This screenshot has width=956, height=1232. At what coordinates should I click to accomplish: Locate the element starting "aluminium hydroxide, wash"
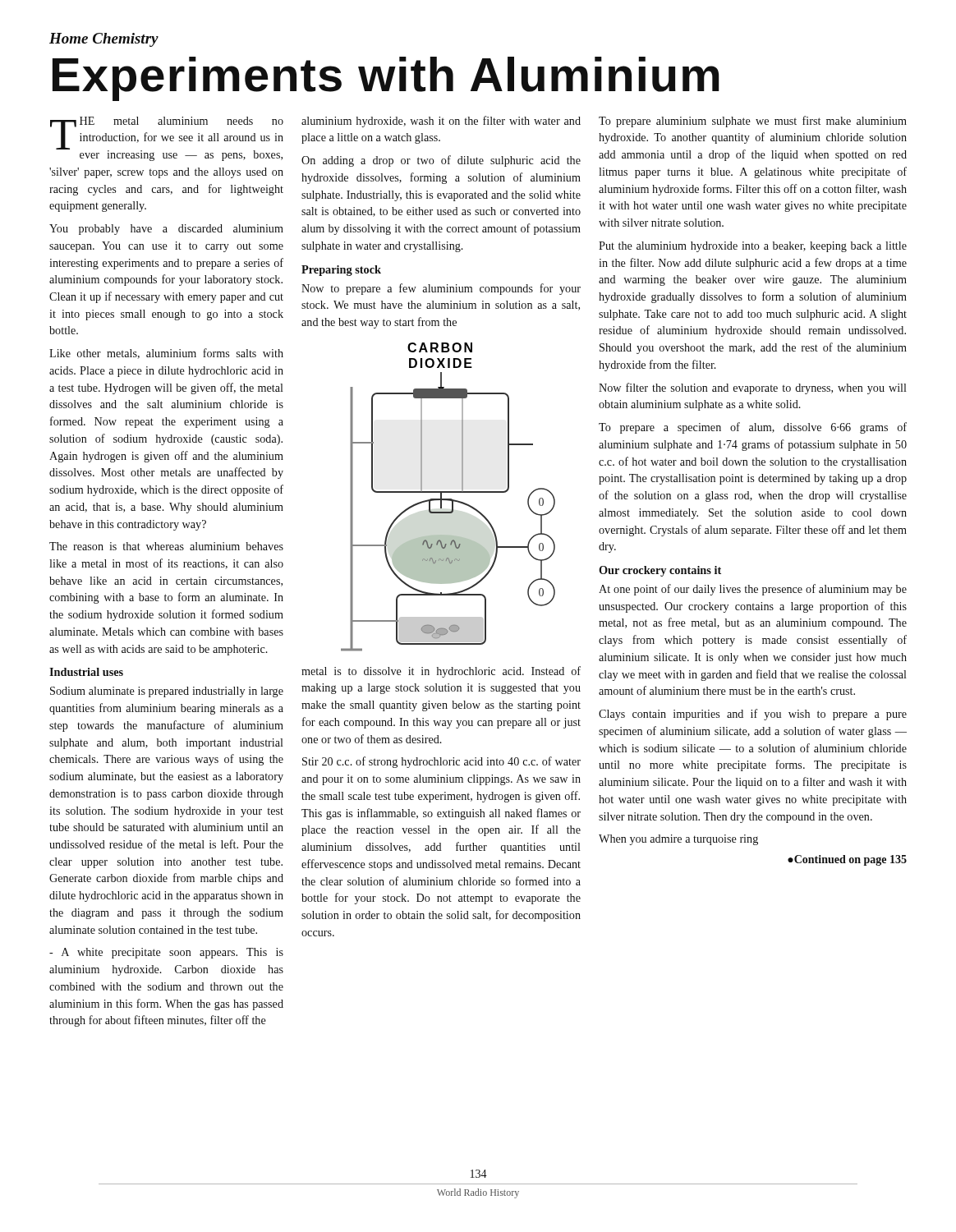coord(441,183)
